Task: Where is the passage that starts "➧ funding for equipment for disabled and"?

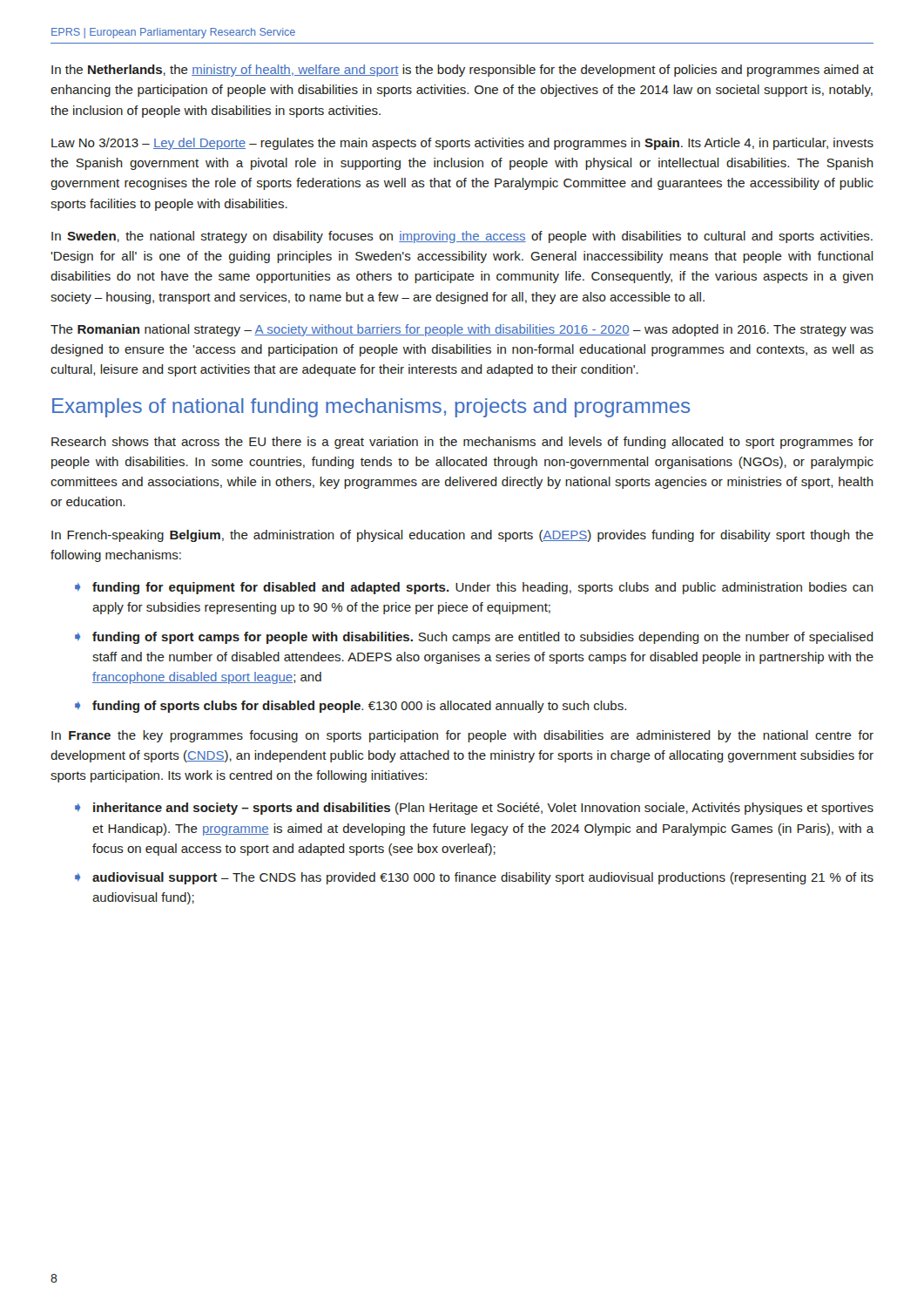Action: click(472, 597)
